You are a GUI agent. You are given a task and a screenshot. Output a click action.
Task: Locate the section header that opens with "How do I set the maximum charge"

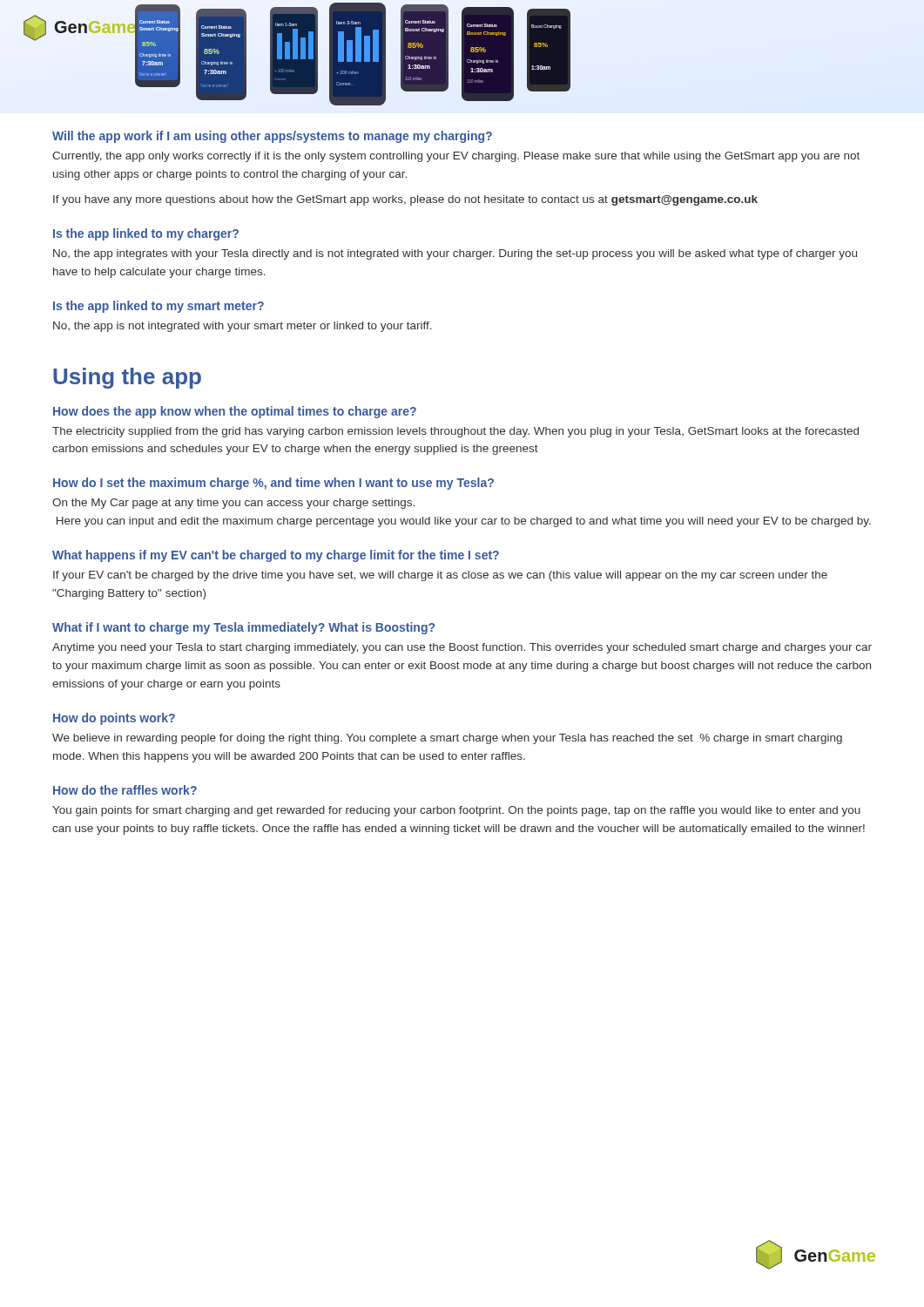point(273,483)
